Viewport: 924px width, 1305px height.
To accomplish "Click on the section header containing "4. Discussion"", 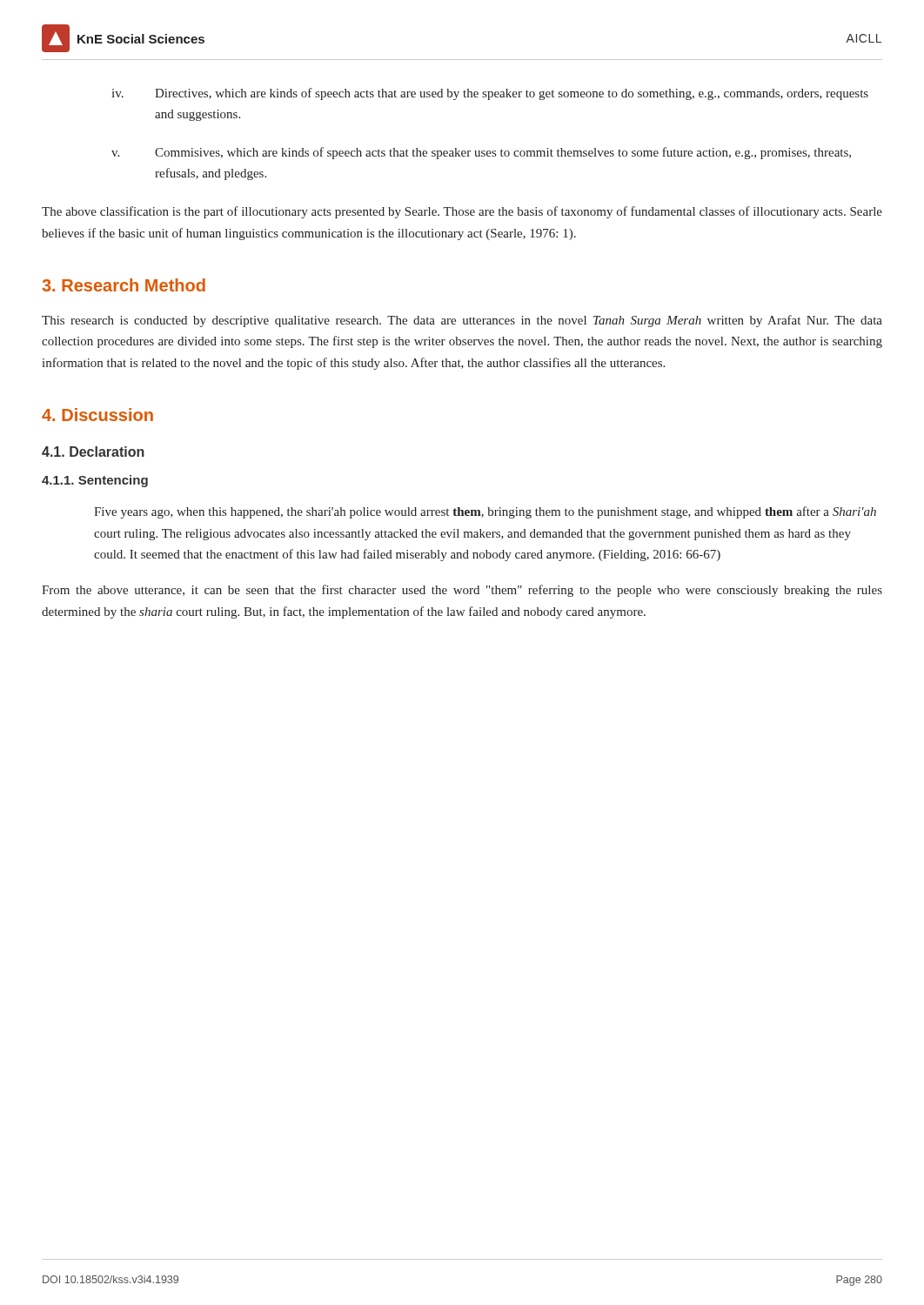I will 98,415.
